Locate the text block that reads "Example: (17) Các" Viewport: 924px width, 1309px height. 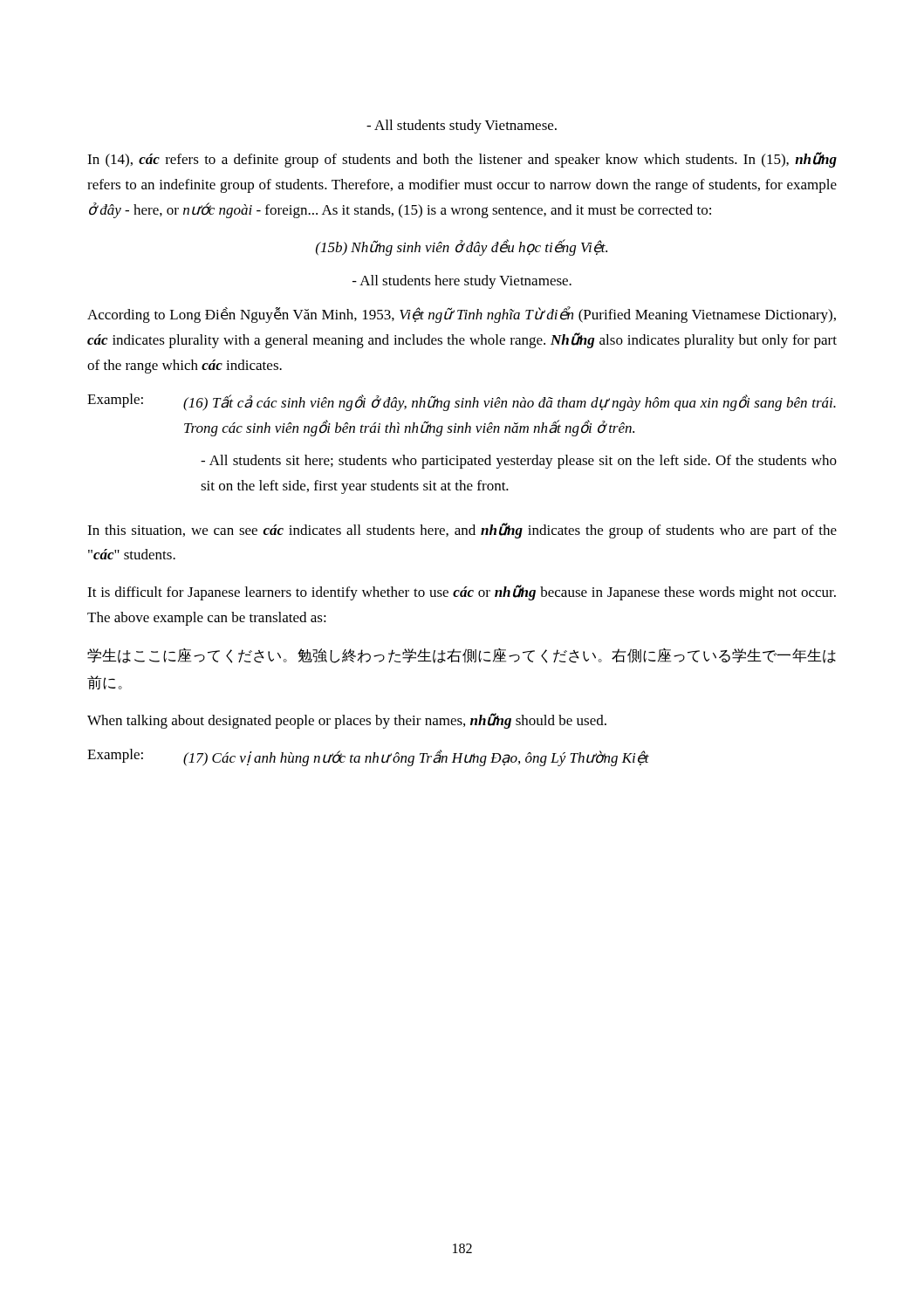point(462,762)
